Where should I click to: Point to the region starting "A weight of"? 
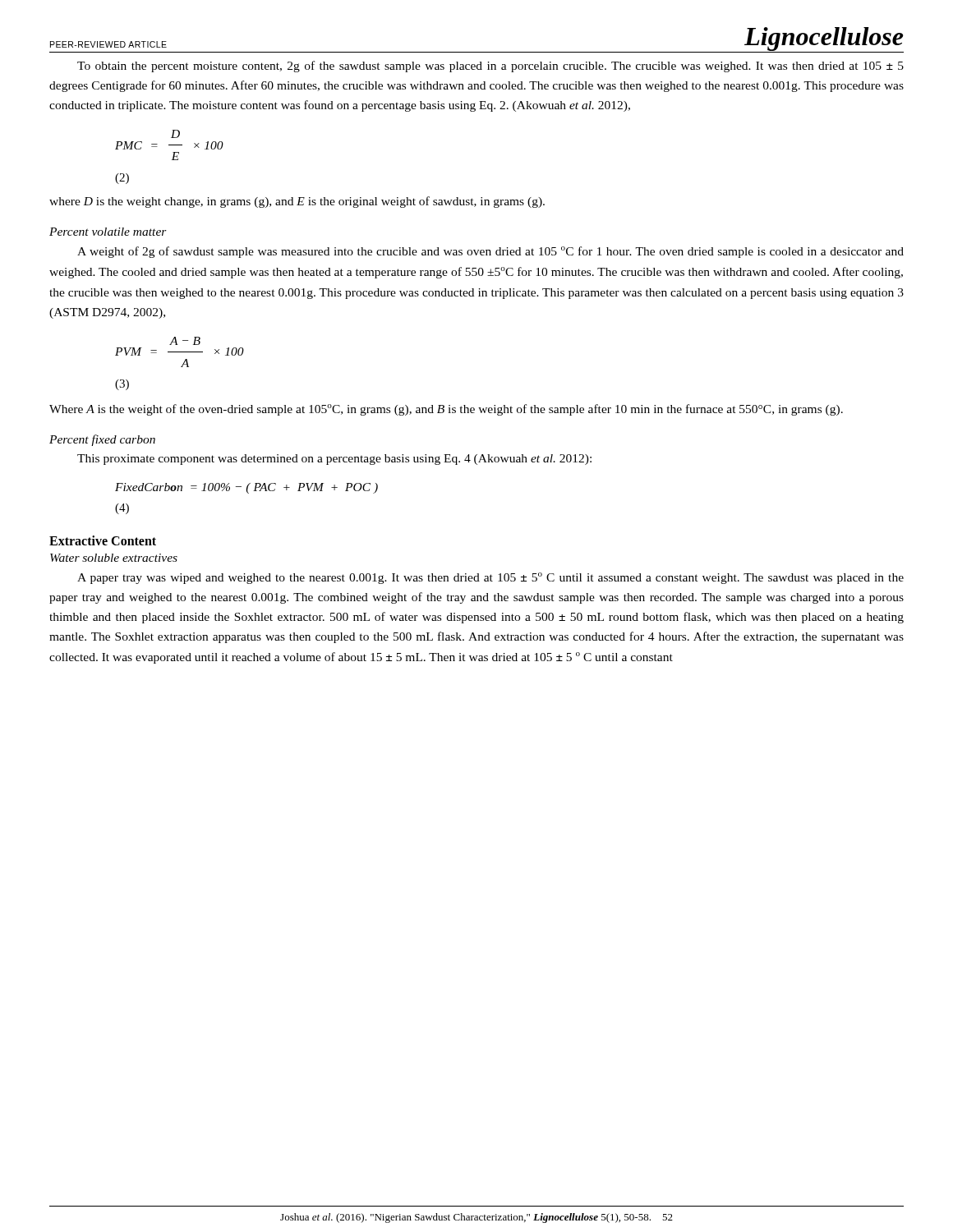pyautogui.click(x=476, y=280)
